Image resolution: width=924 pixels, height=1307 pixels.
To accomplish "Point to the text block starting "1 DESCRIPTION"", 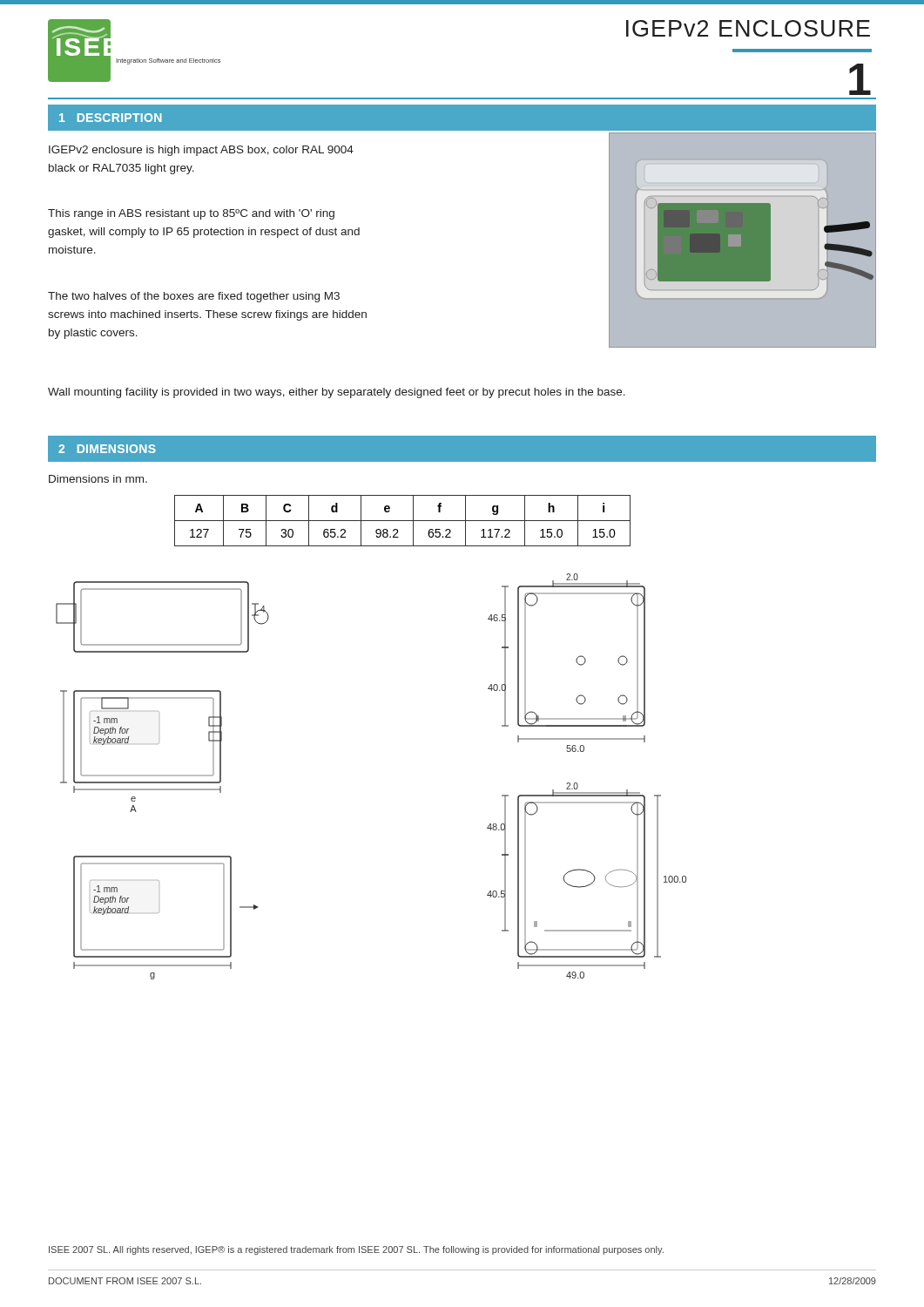I will [110, 118].
